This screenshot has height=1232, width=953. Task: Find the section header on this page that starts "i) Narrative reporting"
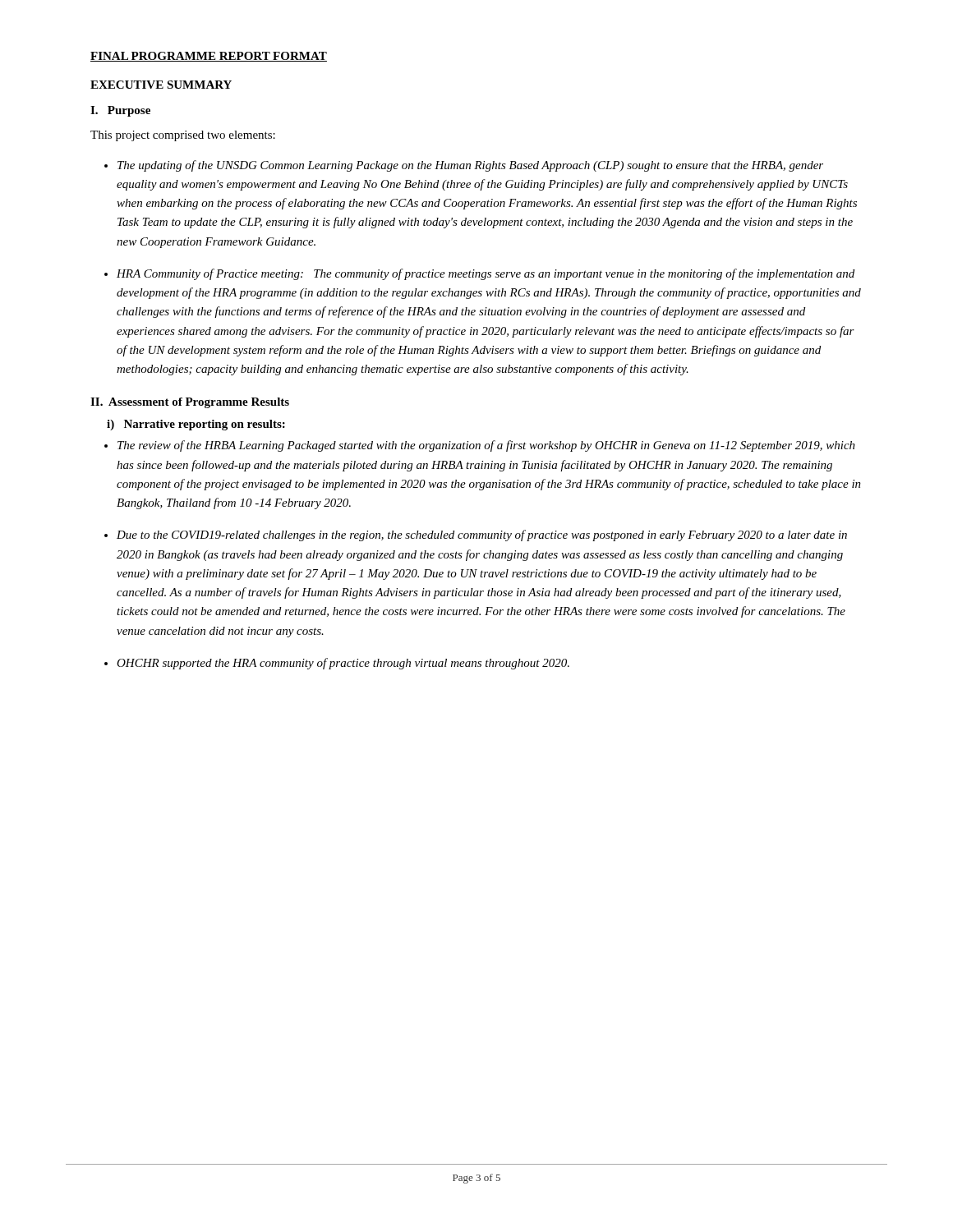196,424
